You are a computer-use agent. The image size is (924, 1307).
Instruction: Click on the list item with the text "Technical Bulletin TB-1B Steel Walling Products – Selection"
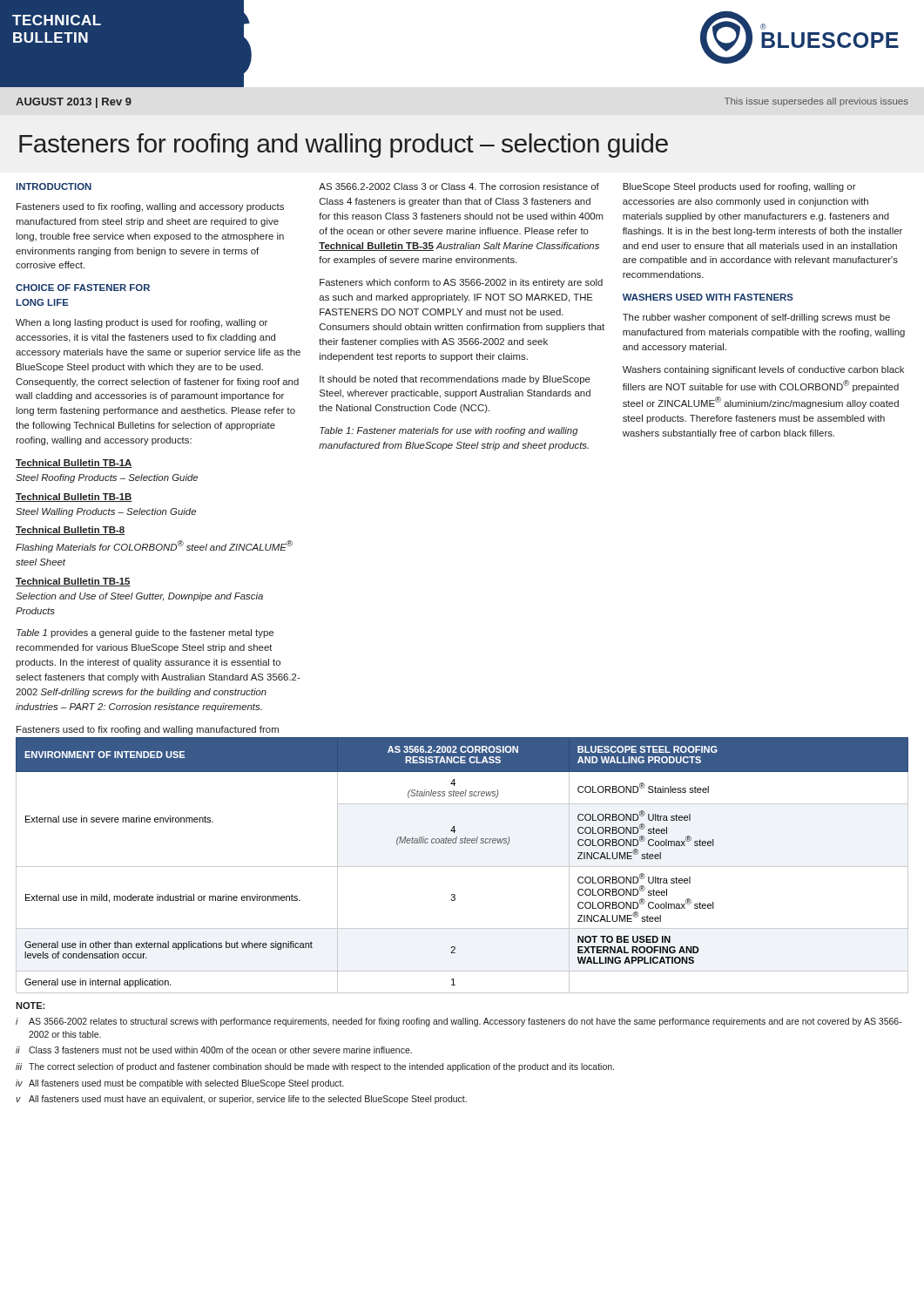coord(106,504)
